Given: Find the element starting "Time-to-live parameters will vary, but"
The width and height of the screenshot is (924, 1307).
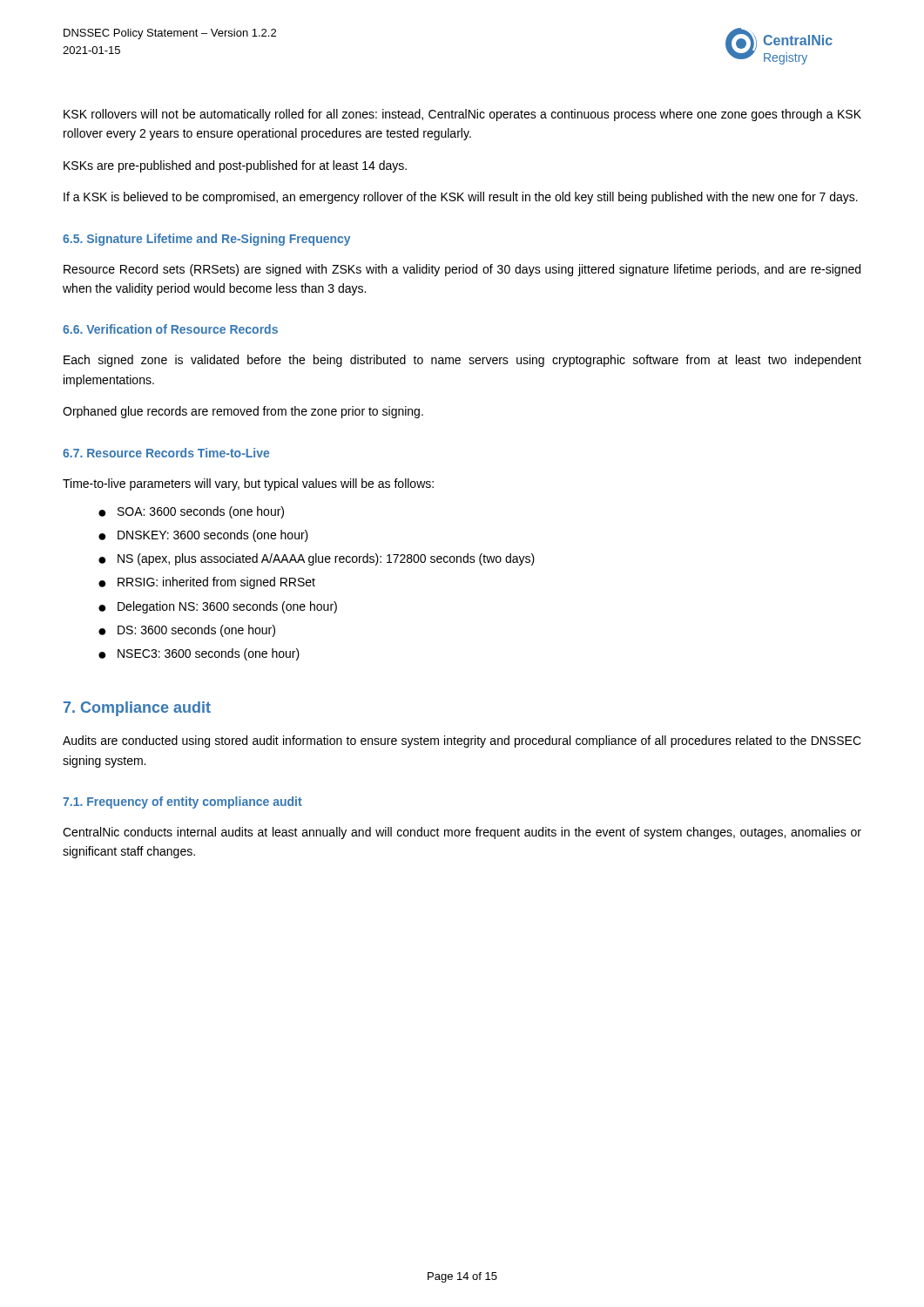Looking at the screenshot, I should [x=249, y=483].
